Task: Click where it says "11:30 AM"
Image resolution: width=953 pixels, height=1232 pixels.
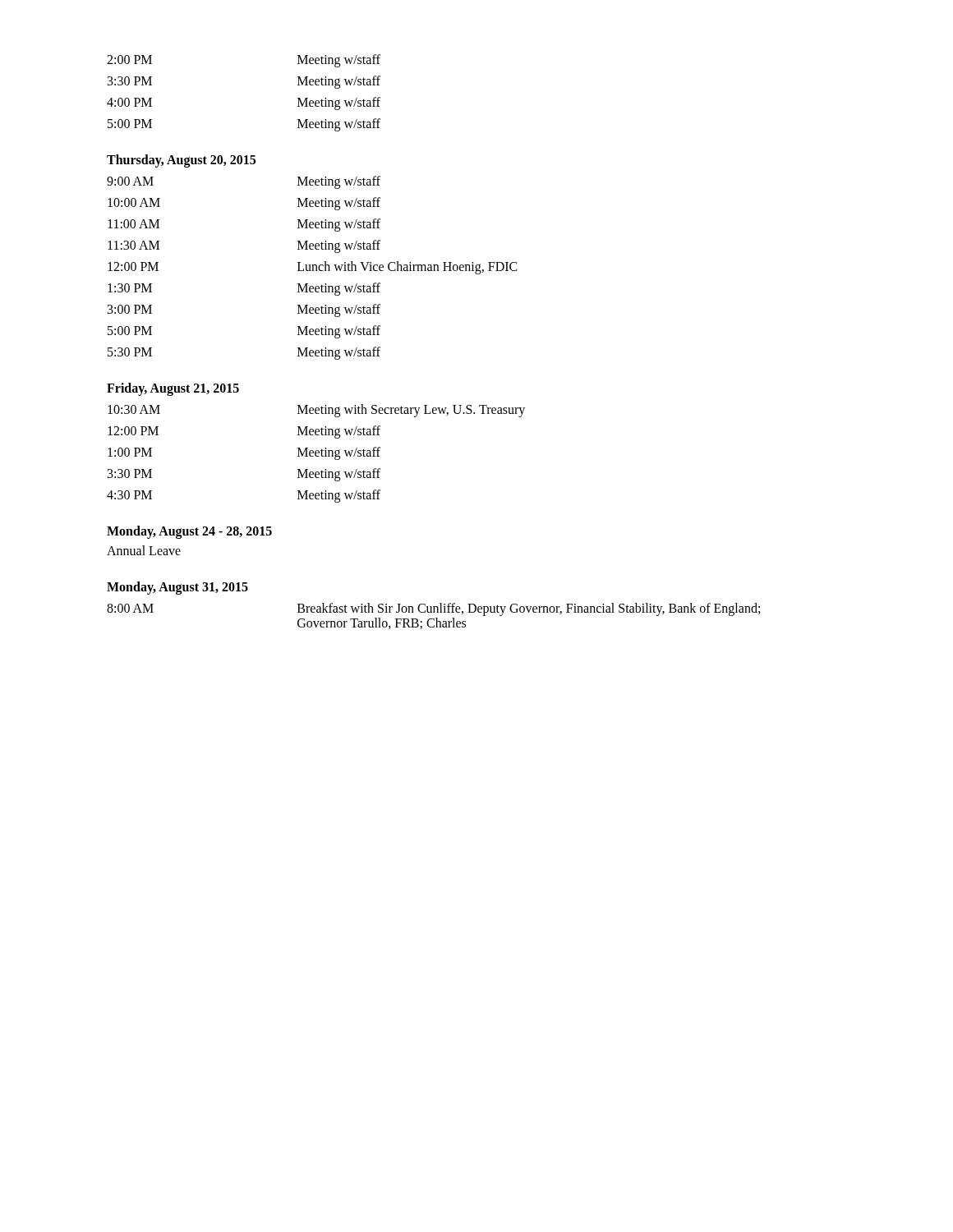Action: [133, 245]
